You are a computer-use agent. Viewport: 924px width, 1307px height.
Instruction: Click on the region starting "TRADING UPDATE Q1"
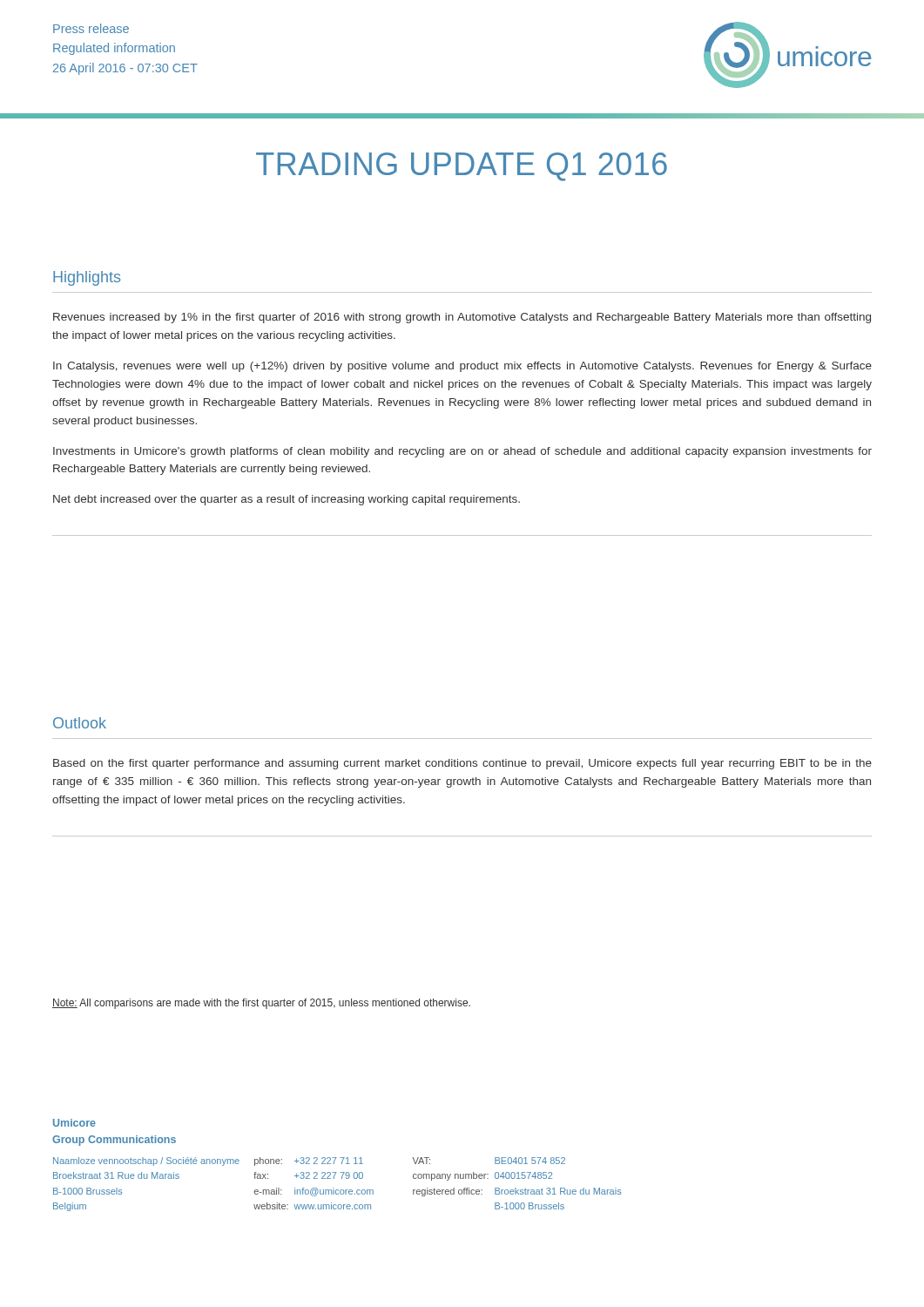(462, 165)
